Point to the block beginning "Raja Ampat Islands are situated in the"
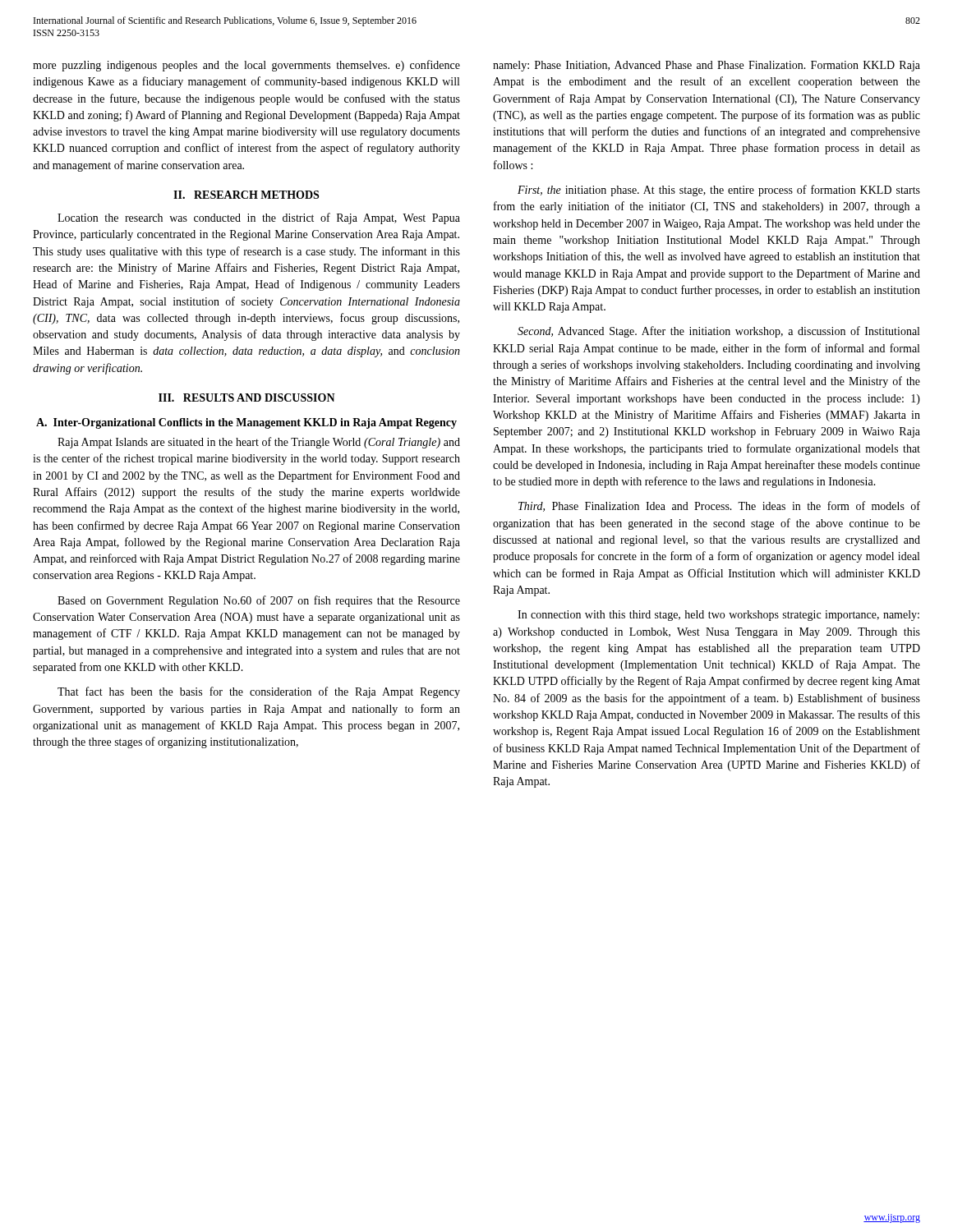The image size is (953, 1232). [x=246, y=509]
